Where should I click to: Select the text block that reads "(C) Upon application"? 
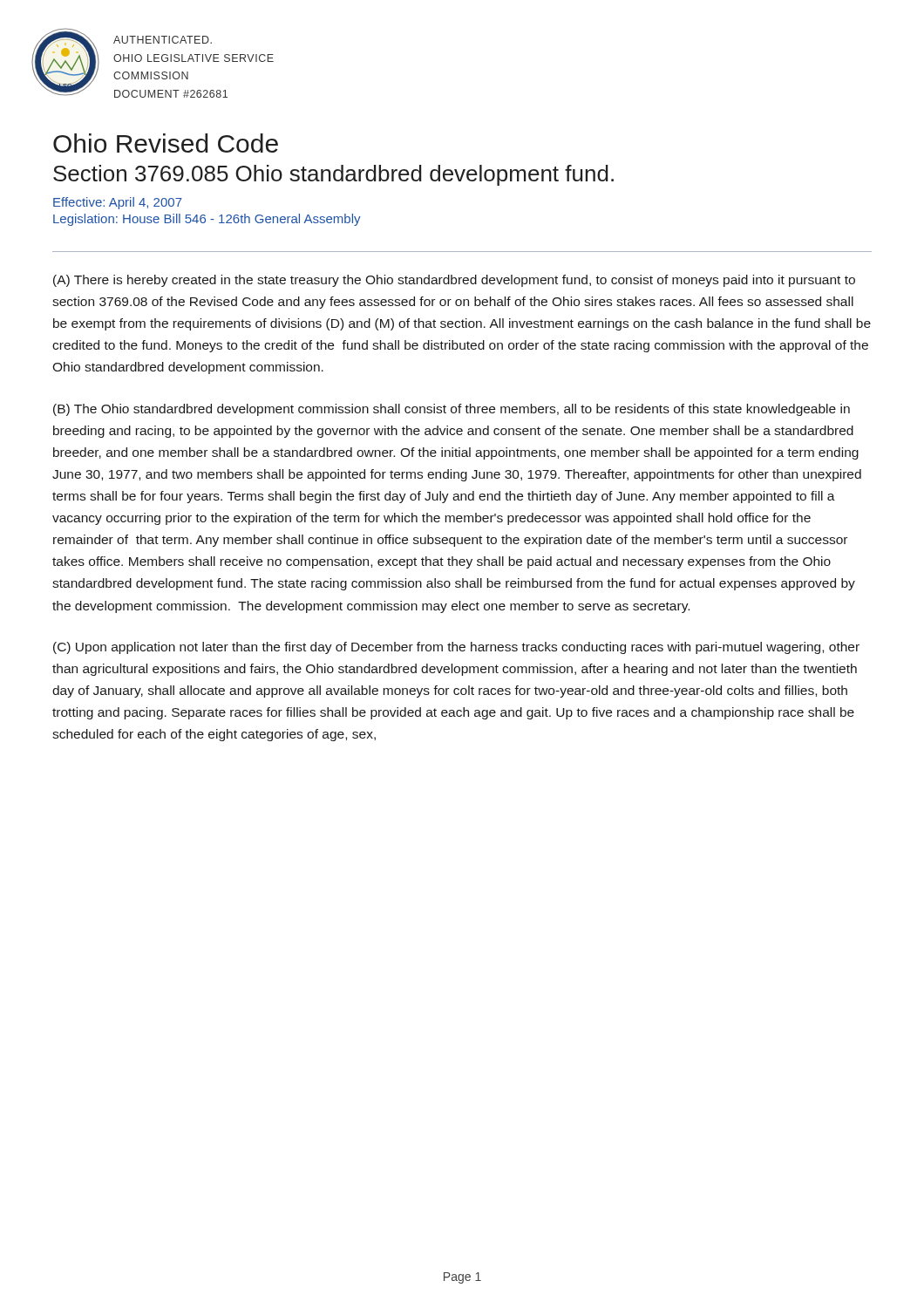pos(456,690)
